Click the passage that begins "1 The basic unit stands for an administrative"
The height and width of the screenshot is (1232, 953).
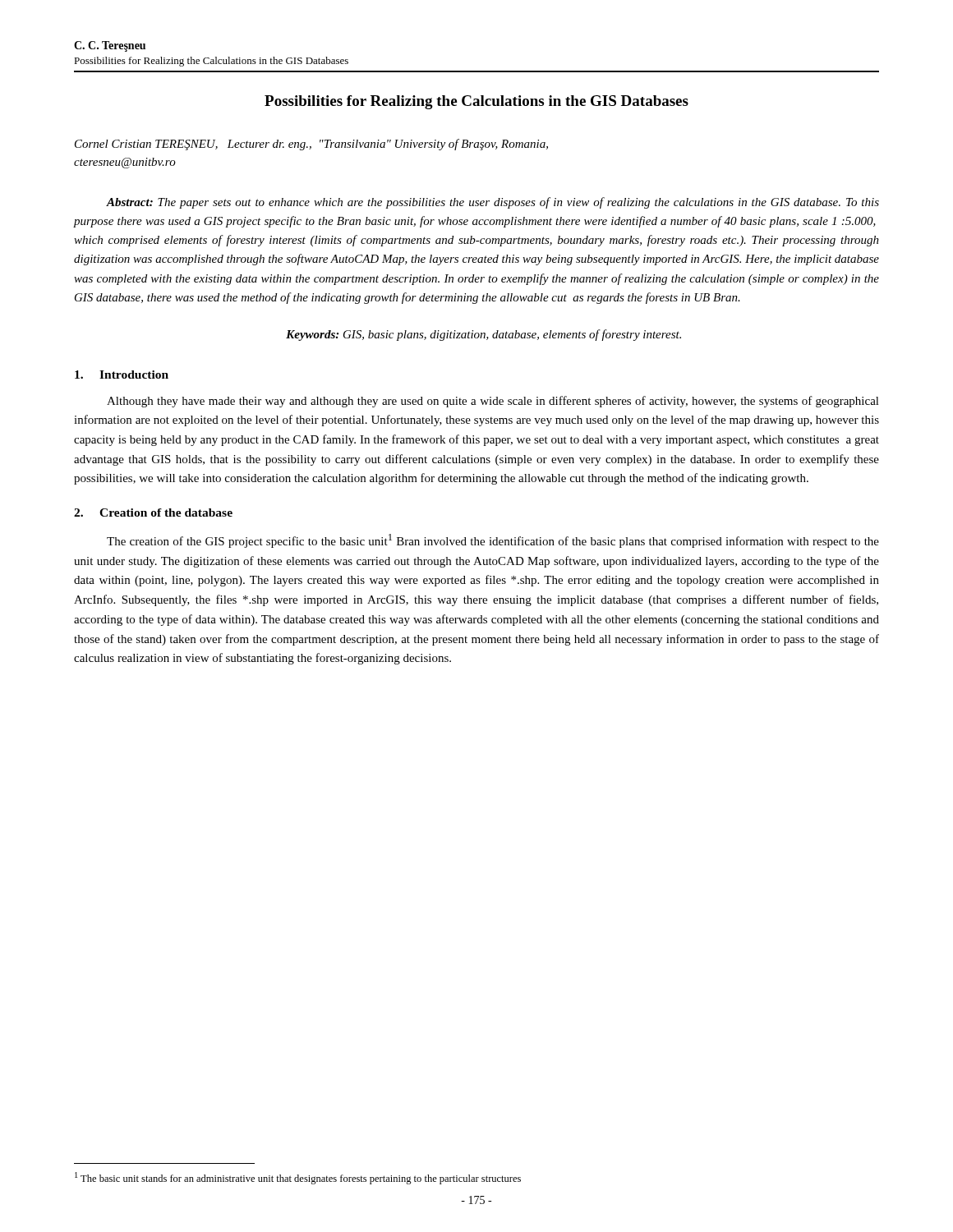(298, 1177)
